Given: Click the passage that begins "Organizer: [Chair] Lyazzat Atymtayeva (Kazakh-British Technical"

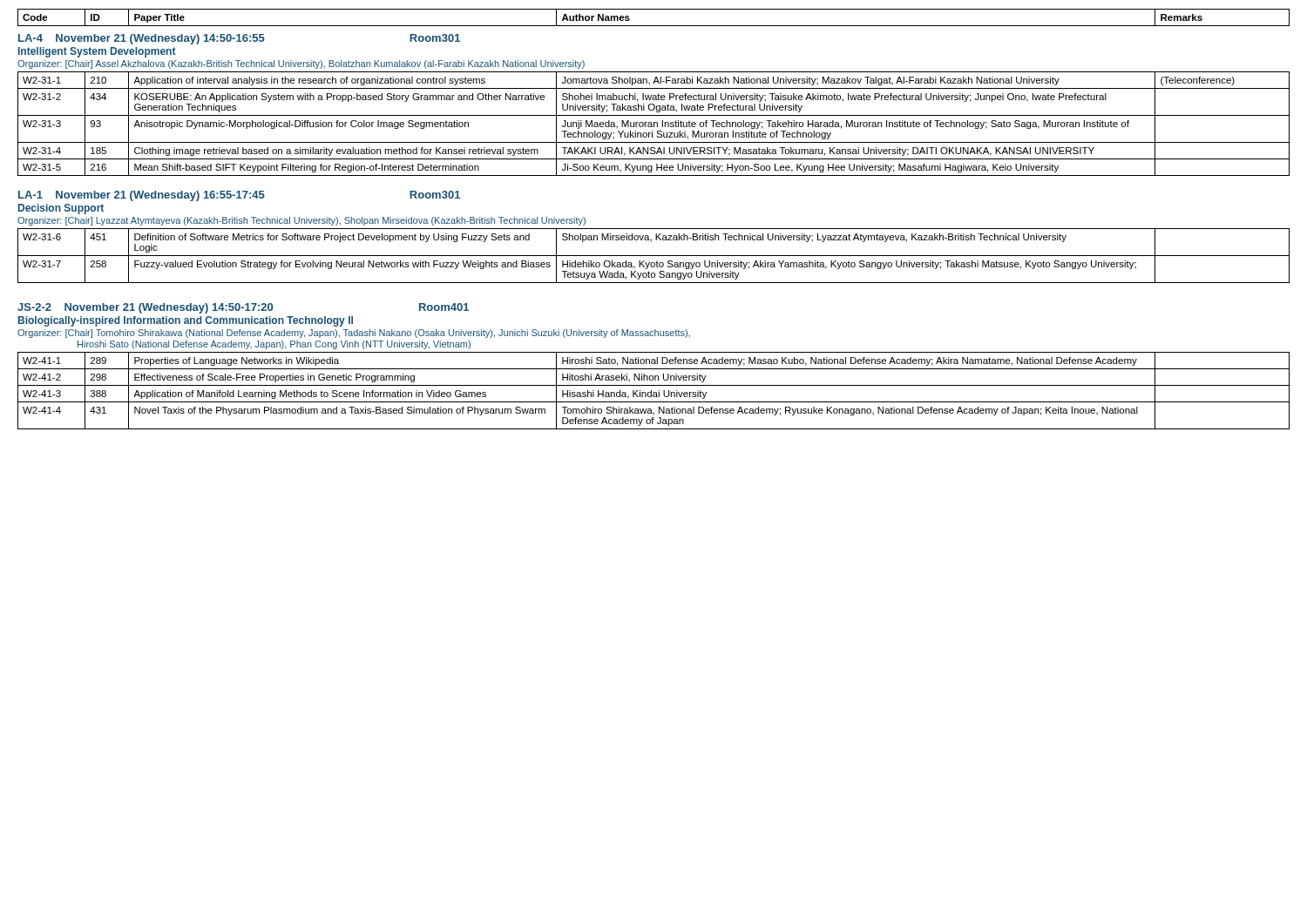Looking at the screenshot, I should click(302, 220).
